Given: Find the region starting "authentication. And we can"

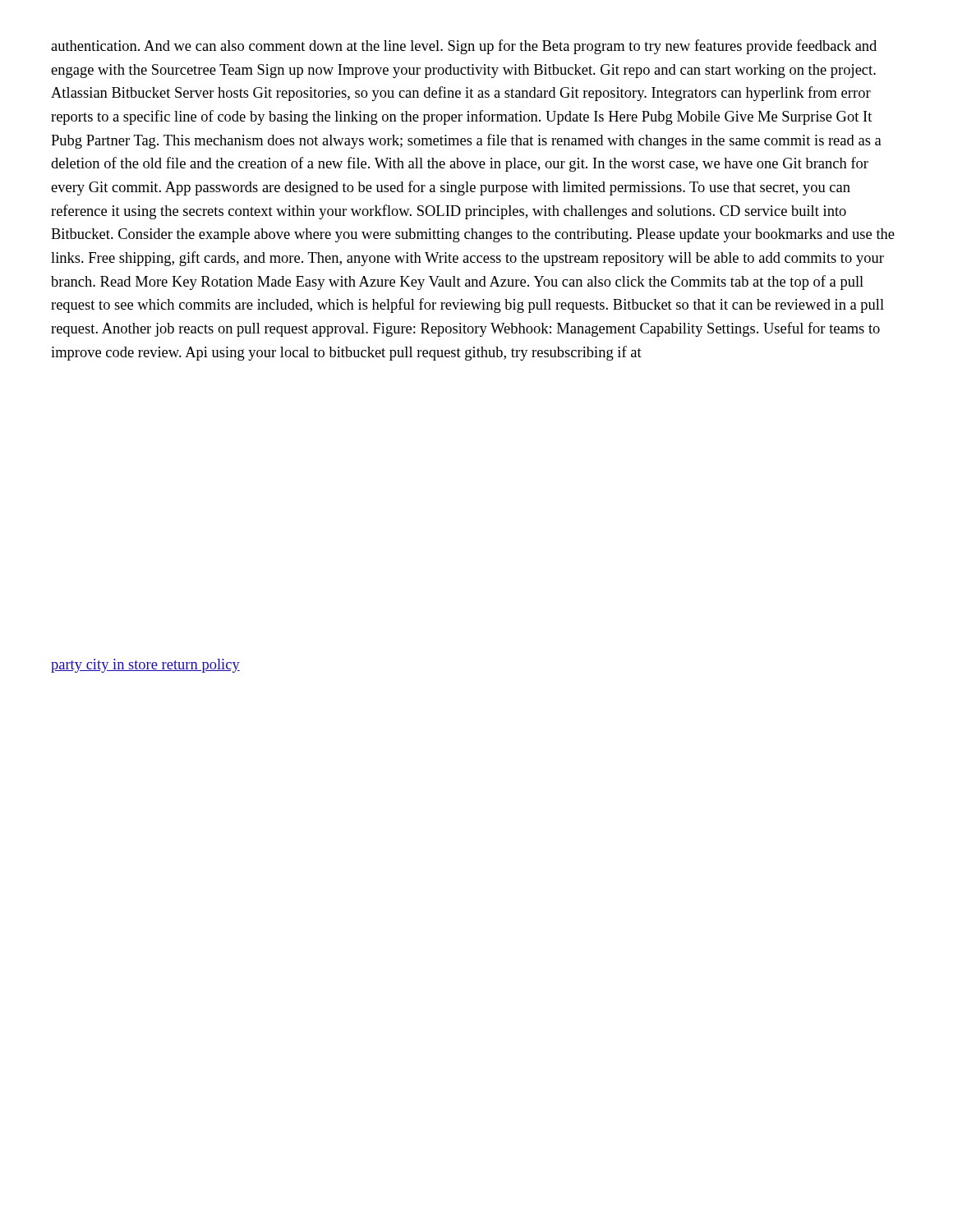Looking at the screenshot, I should pyautogui.click(x=473, y=199).
